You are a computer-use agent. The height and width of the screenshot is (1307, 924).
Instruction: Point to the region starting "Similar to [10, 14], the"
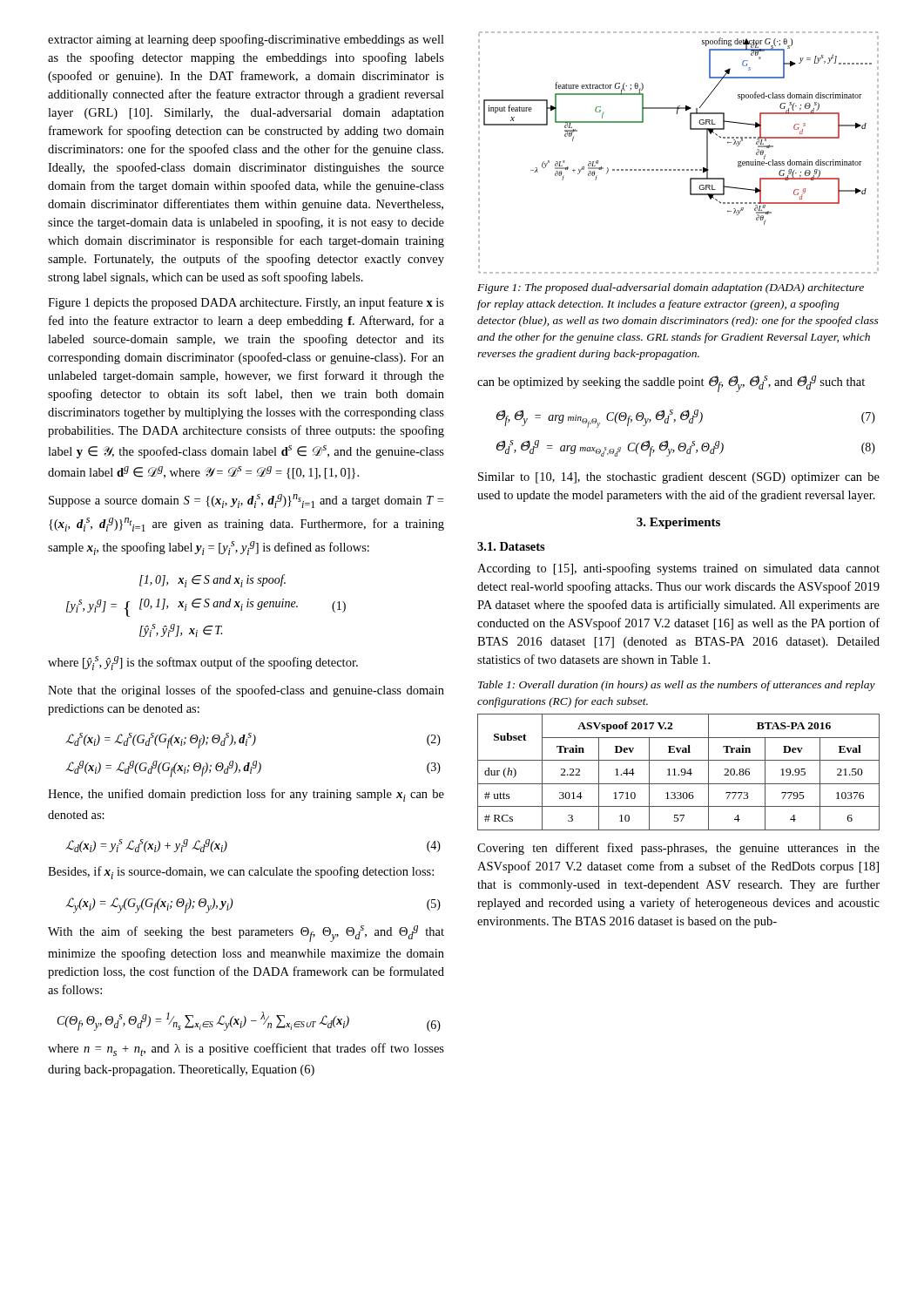678,486
